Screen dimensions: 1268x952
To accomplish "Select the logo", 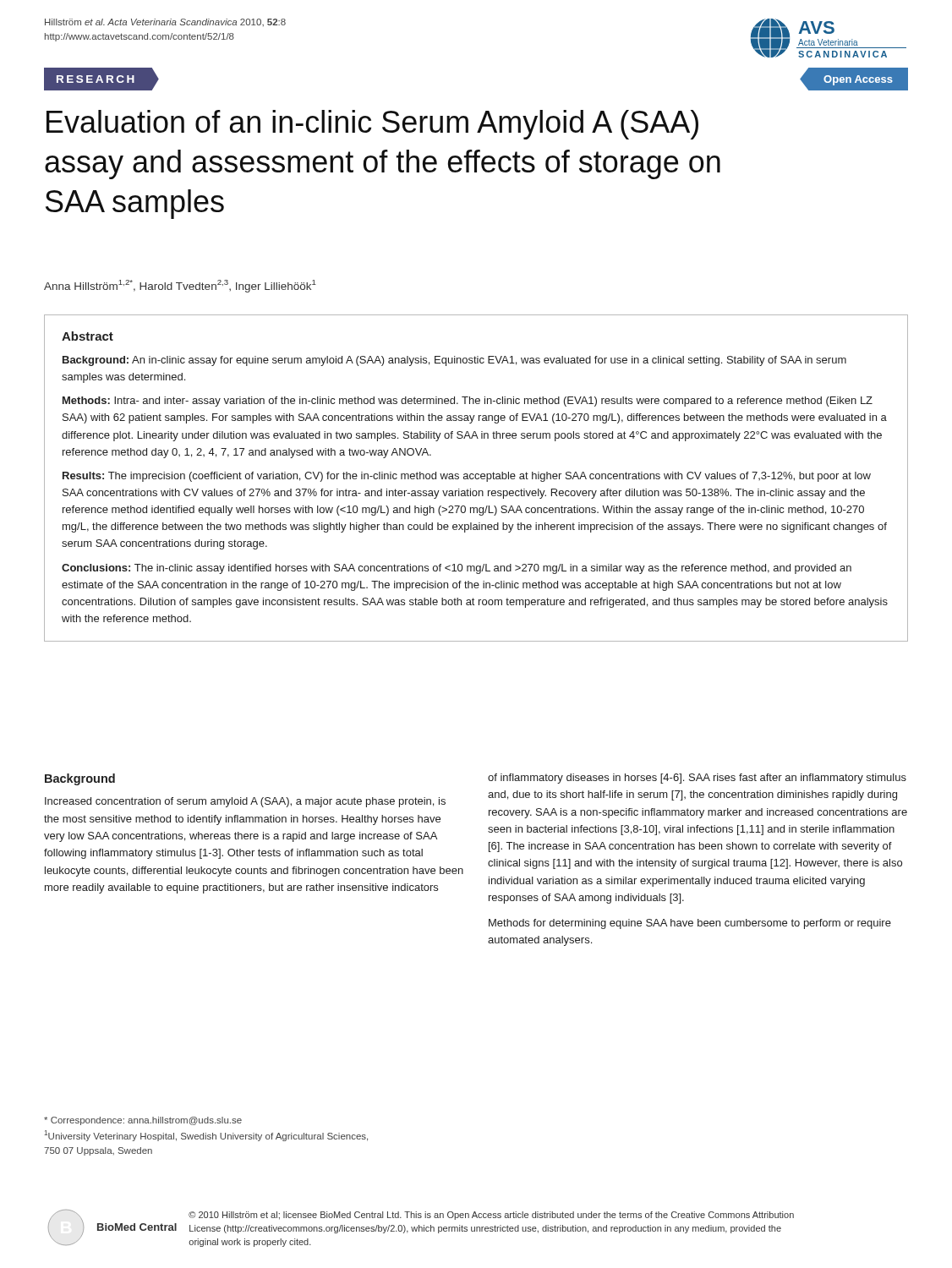I will pyautogui.click(x=828, y=38).
